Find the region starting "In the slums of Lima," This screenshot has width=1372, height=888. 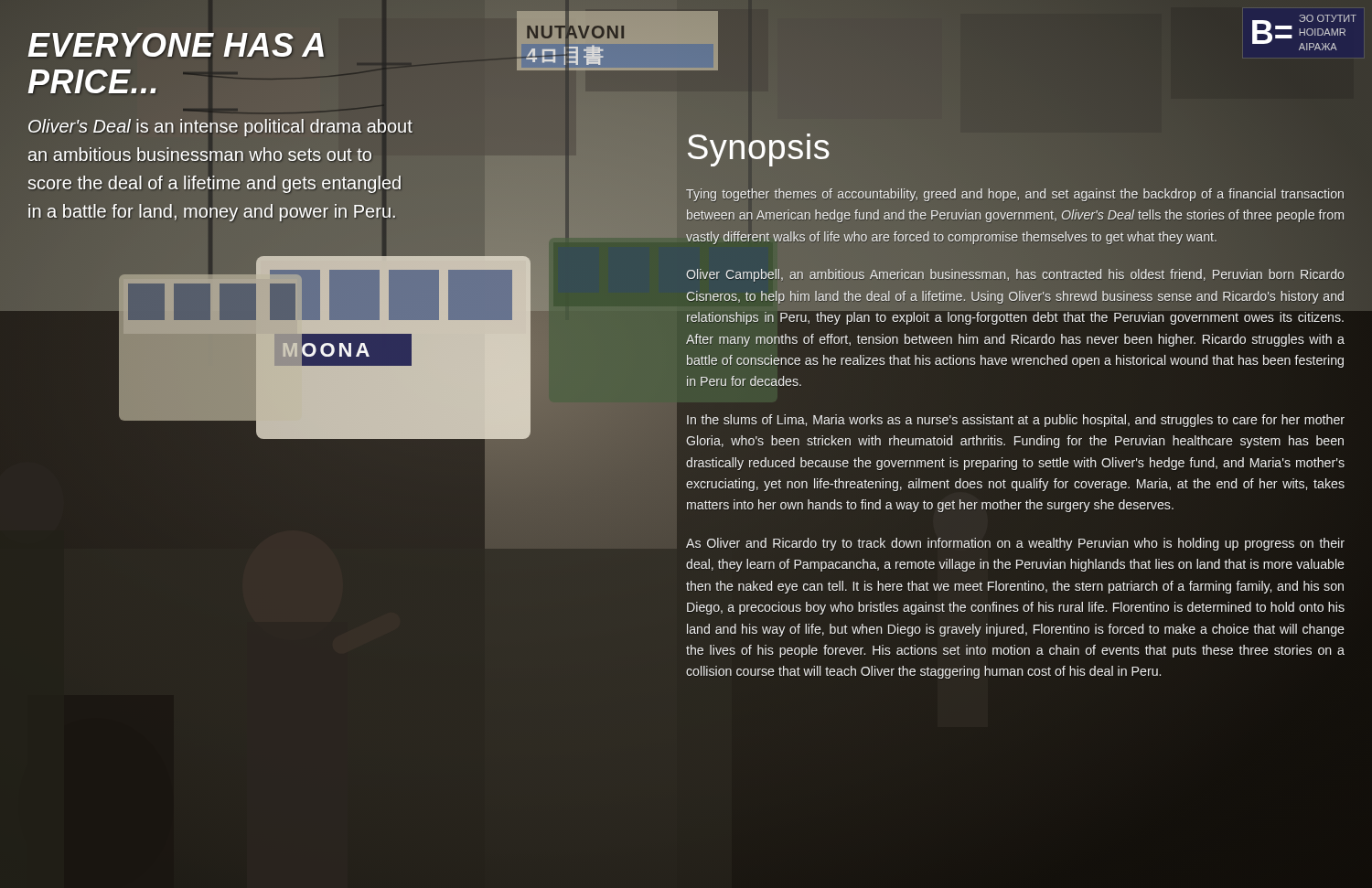click(1015, 462)
